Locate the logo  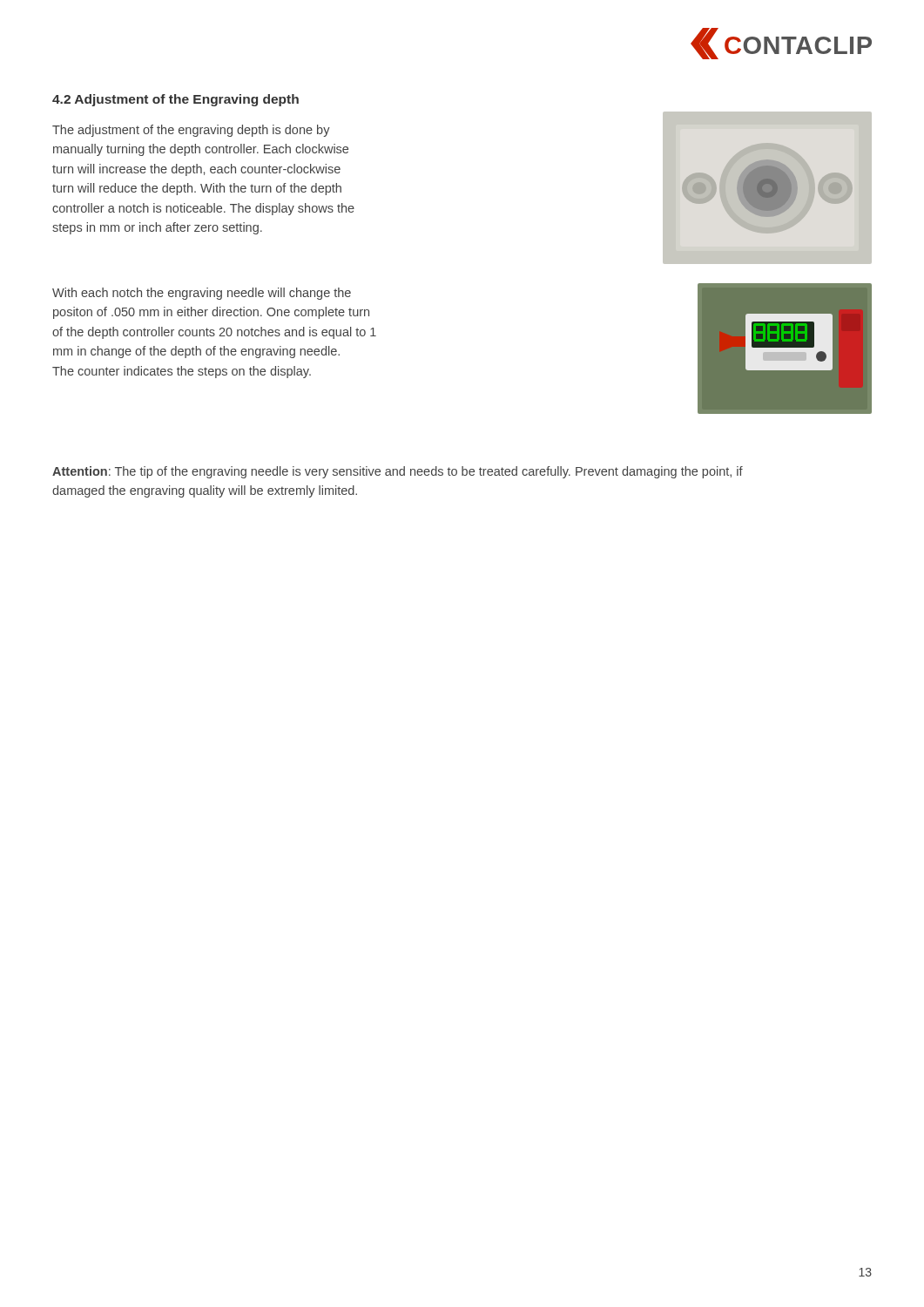786,44
